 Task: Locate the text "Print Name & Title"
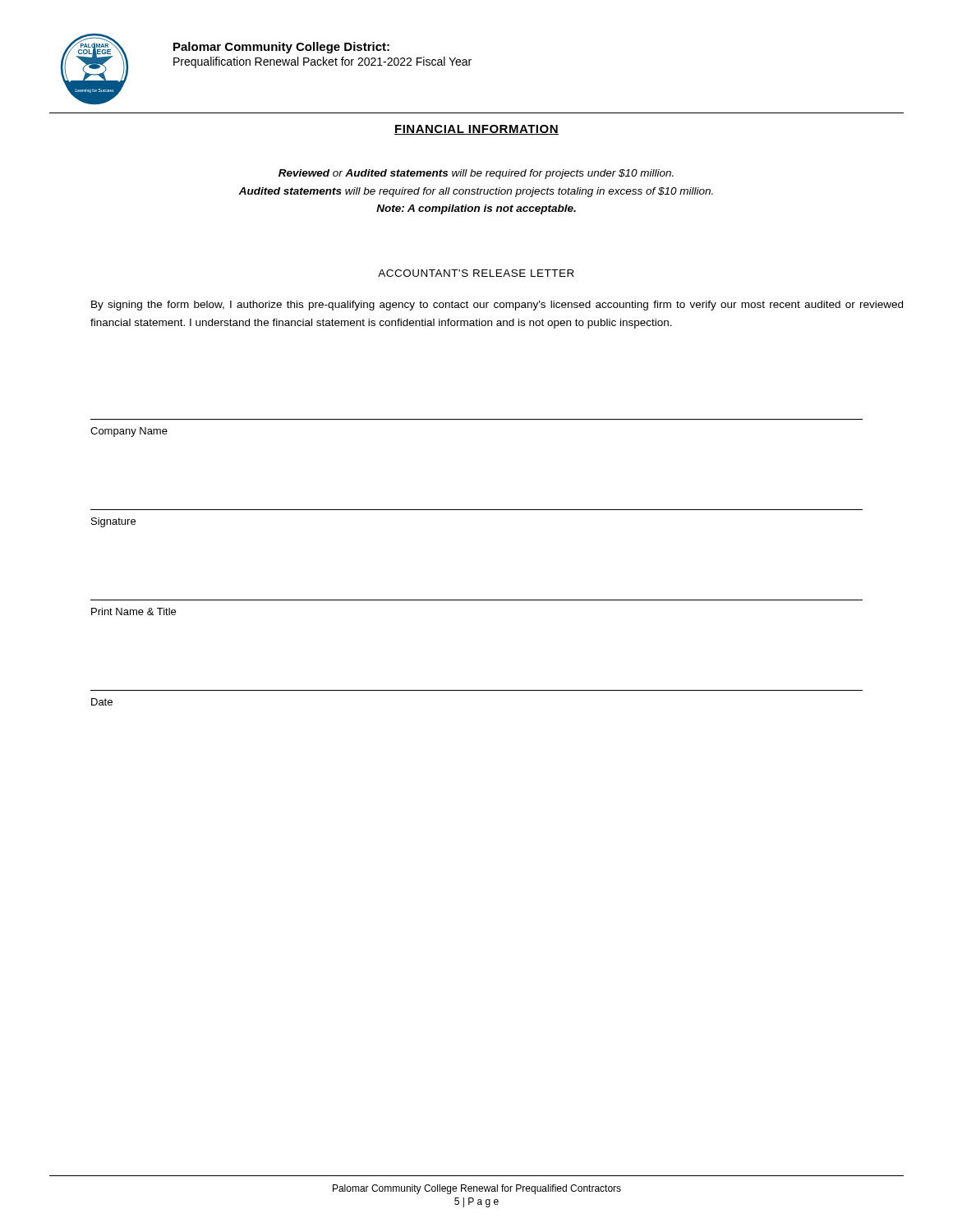pos(476,609)
